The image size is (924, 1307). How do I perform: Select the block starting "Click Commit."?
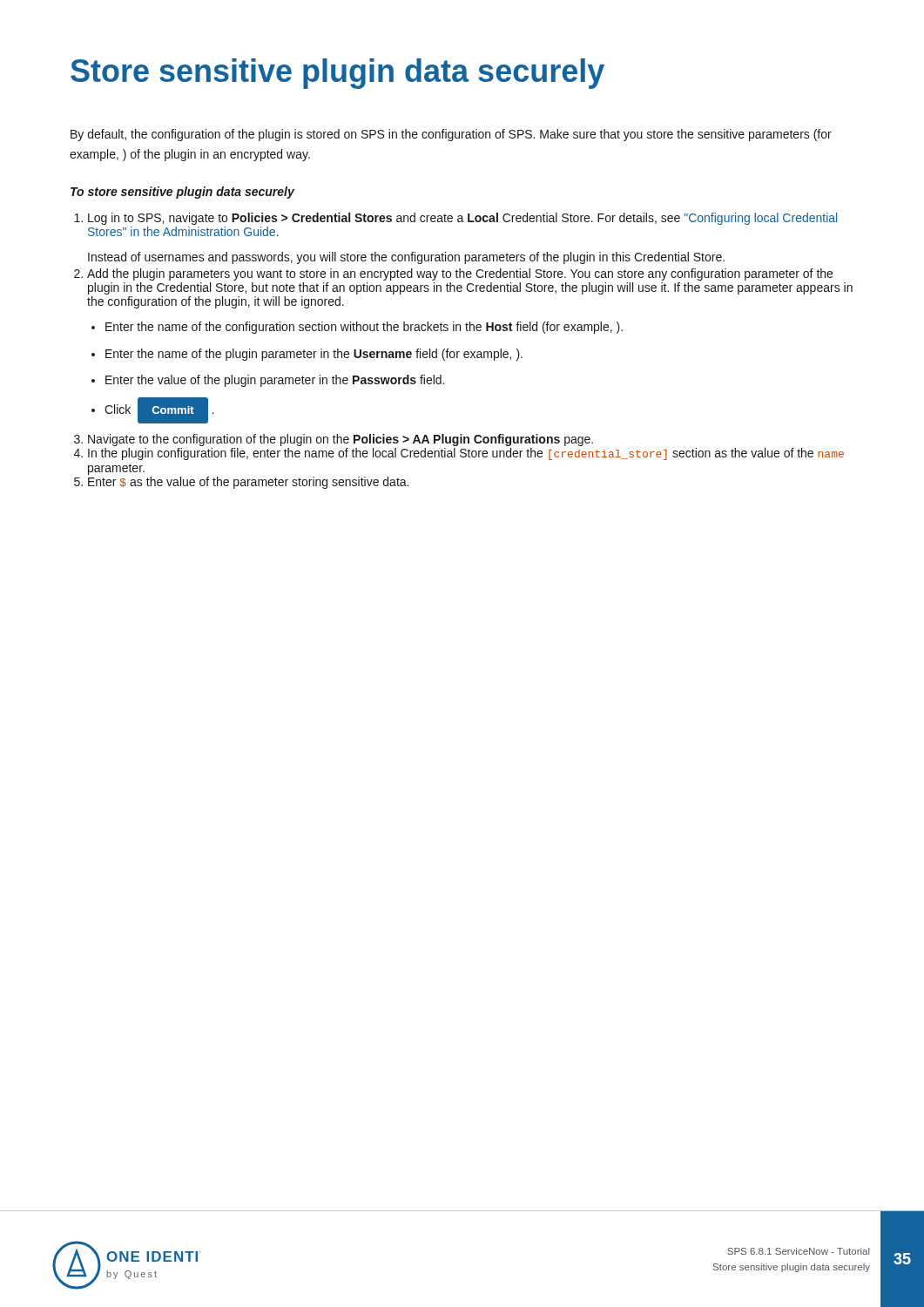[x=159, y=410]
